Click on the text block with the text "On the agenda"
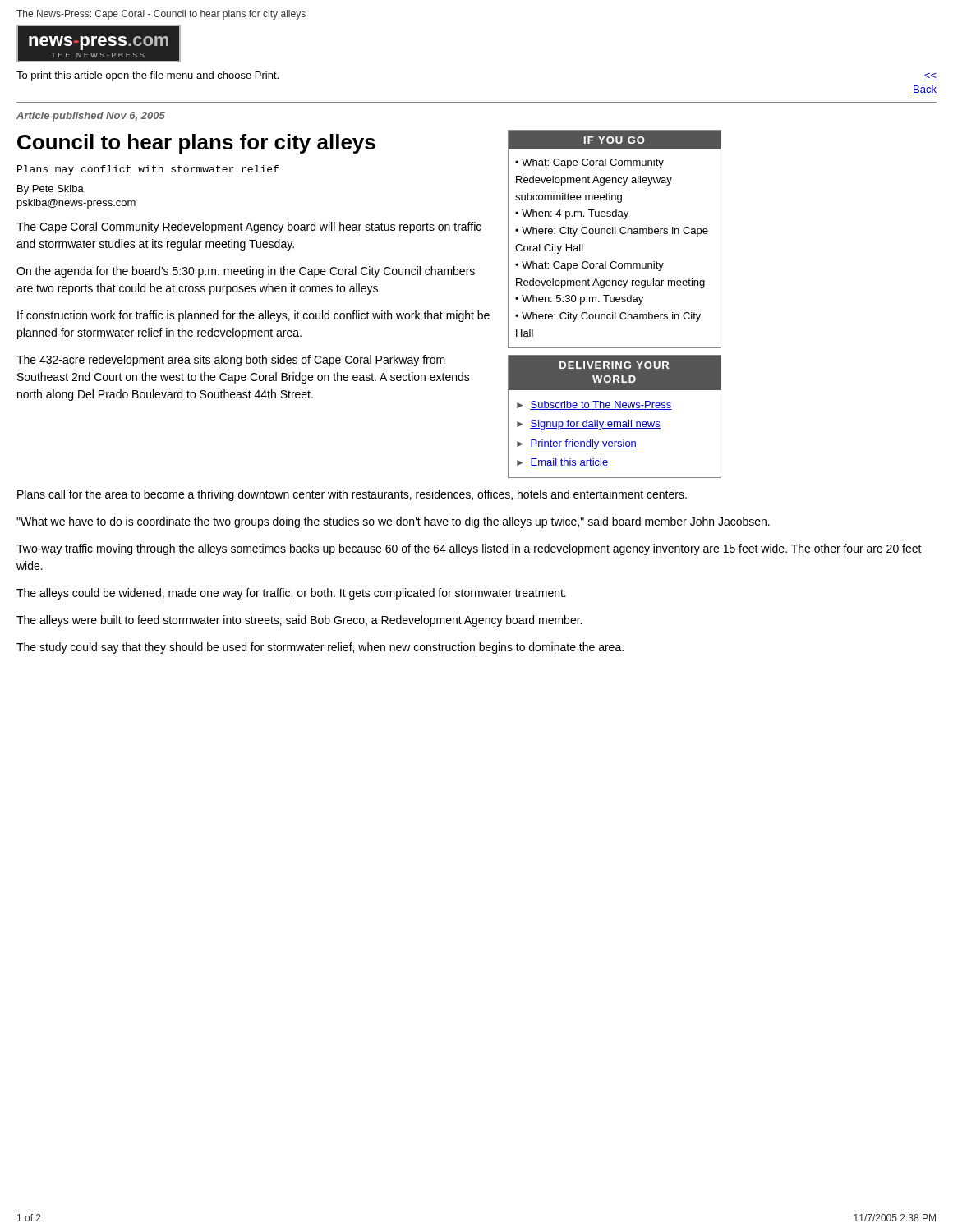The width and height of the screenshot is (953, 1232). 246,280
